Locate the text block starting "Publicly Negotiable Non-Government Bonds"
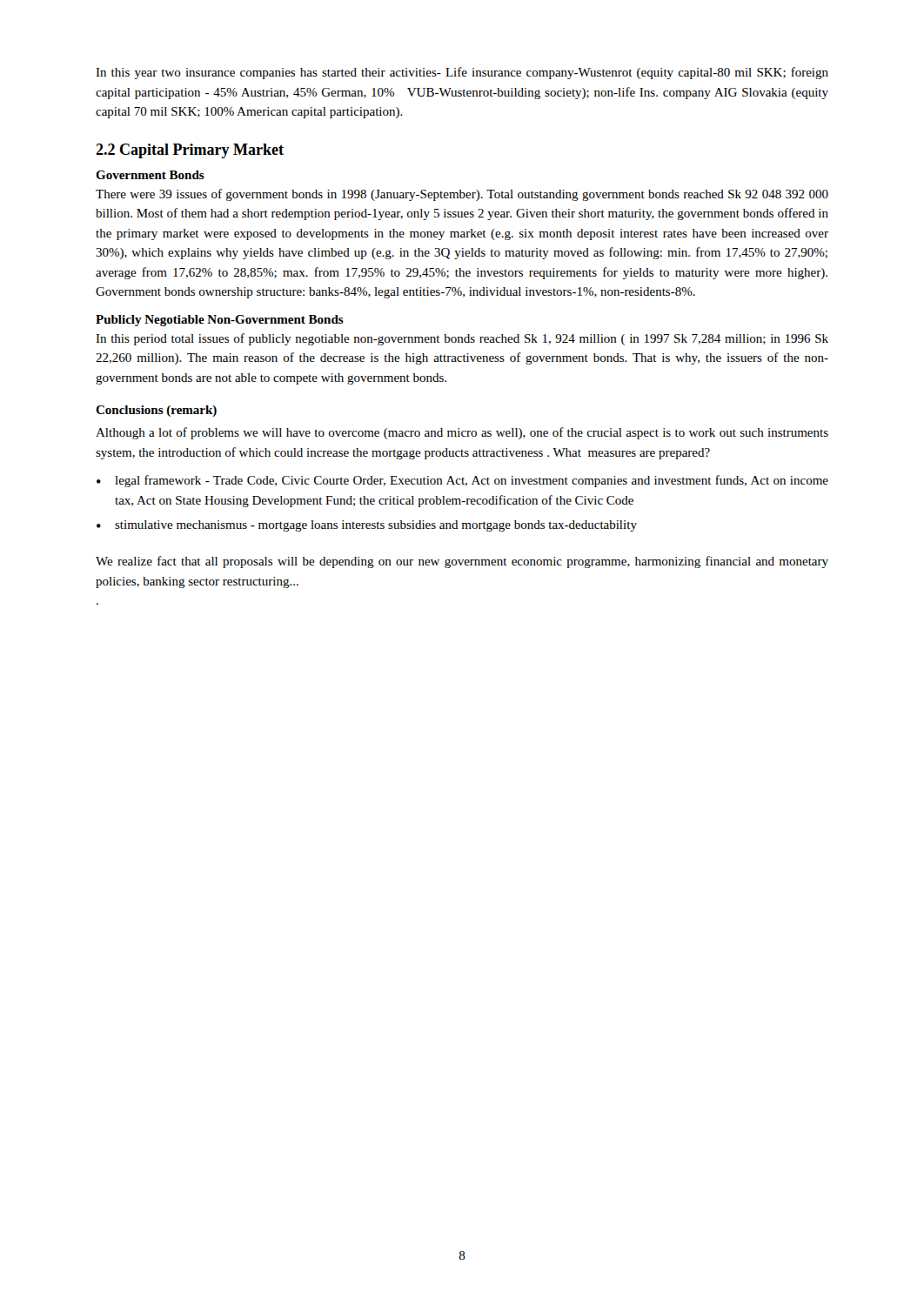 coord(220,319)
